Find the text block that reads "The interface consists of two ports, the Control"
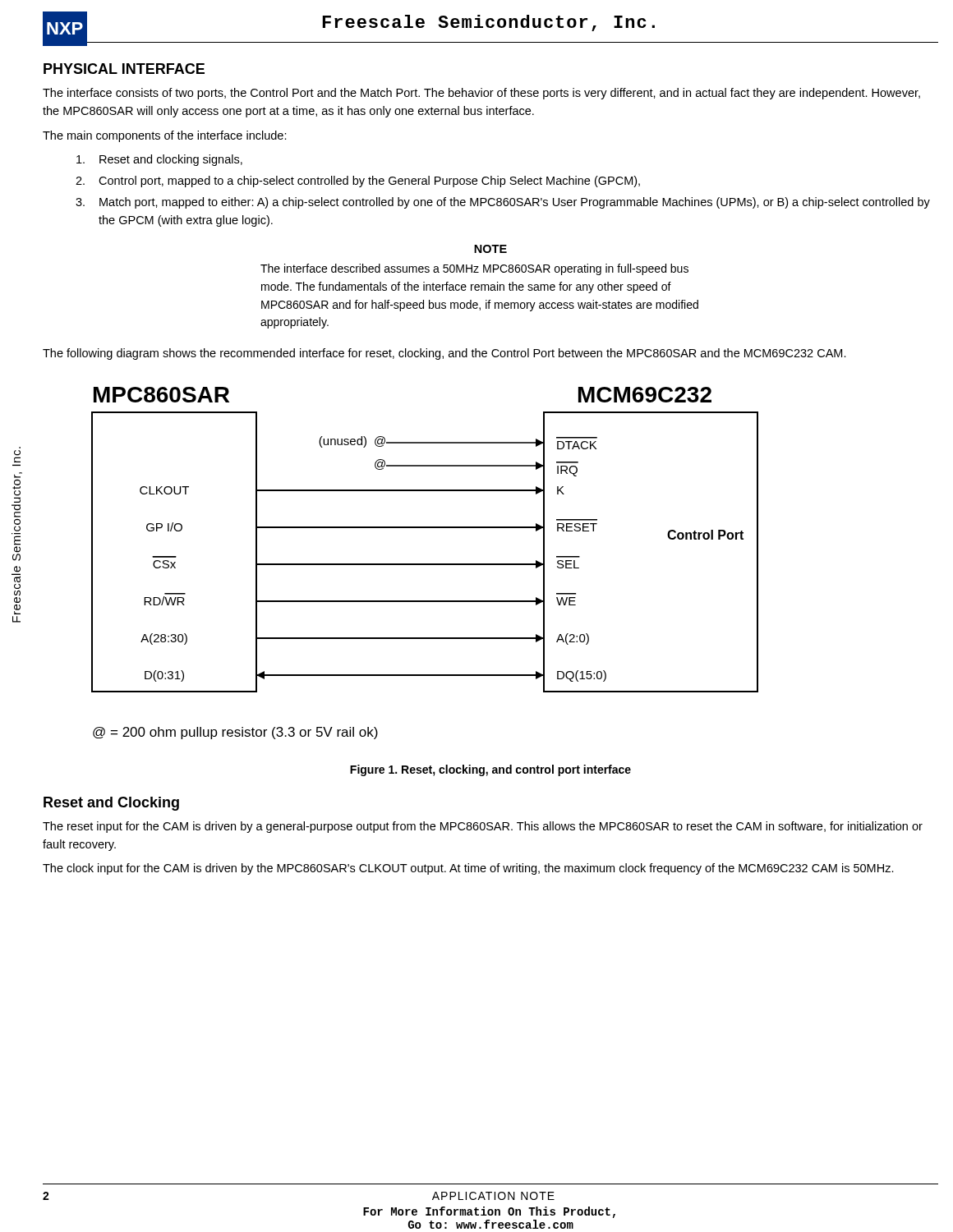This screenshot has width=953, height=1232. (482, 102)
